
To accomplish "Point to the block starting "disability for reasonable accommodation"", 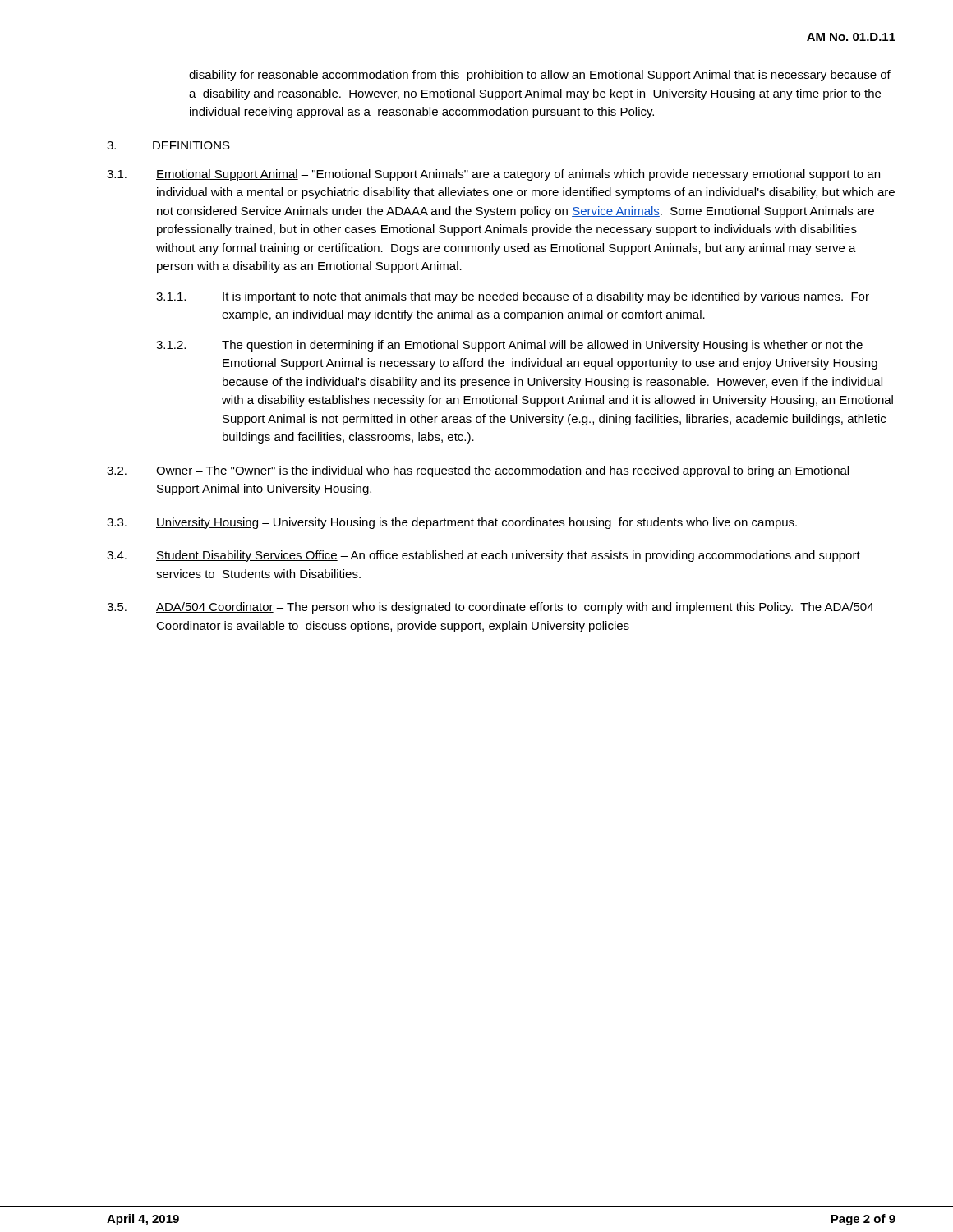I will click(540, 93).
